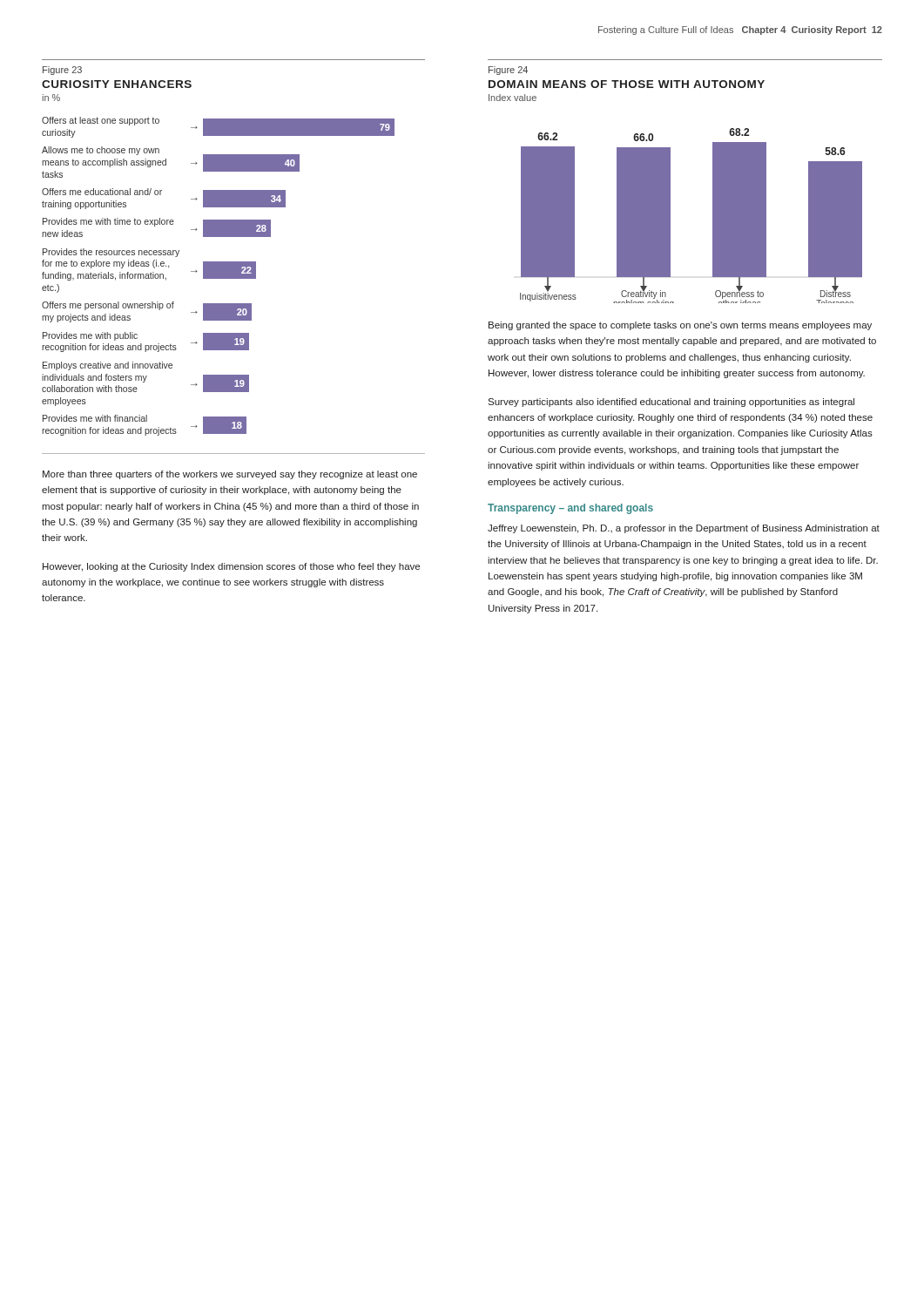The image size is (924, 1307).
Task: Find the block on this page that starts "Being granted the space to complete"
Action: pyautogui.click(x=682, y=349)
